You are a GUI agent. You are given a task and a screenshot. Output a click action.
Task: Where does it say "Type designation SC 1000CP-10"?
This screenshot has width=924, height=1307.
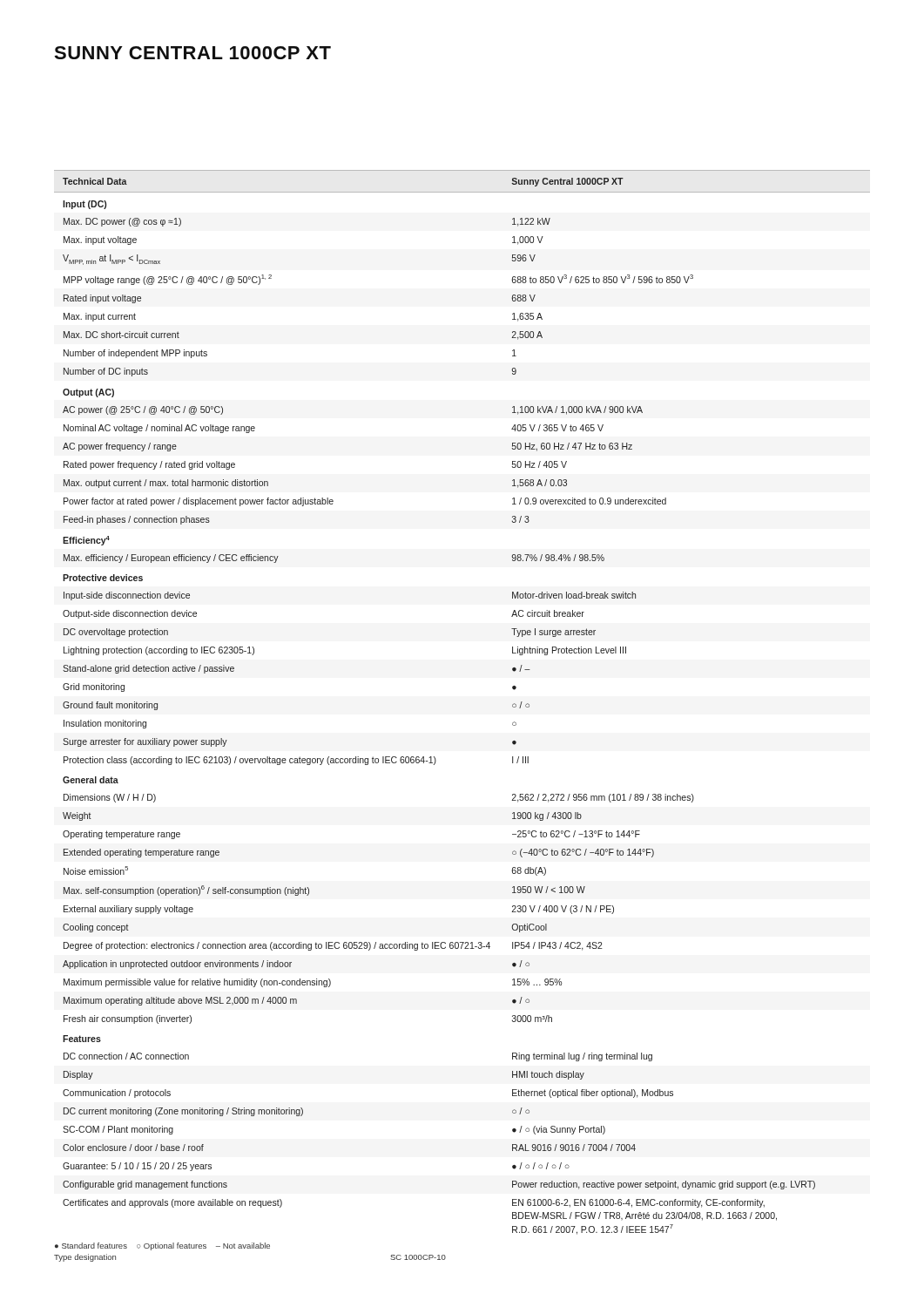click(x=250, y=1257)
